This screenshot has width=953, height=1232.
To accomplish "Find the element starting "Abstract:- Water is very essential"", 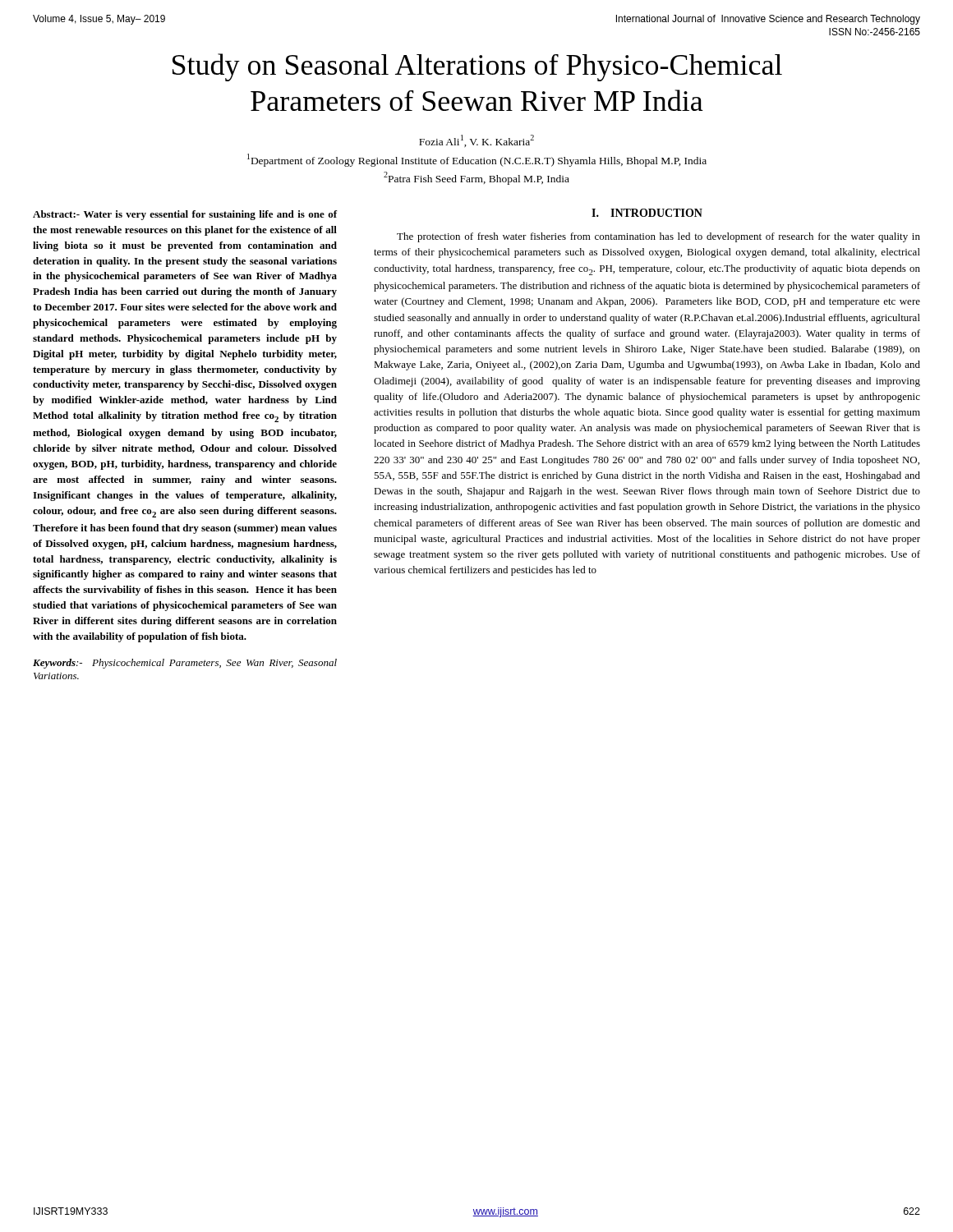I will point(185,445).
